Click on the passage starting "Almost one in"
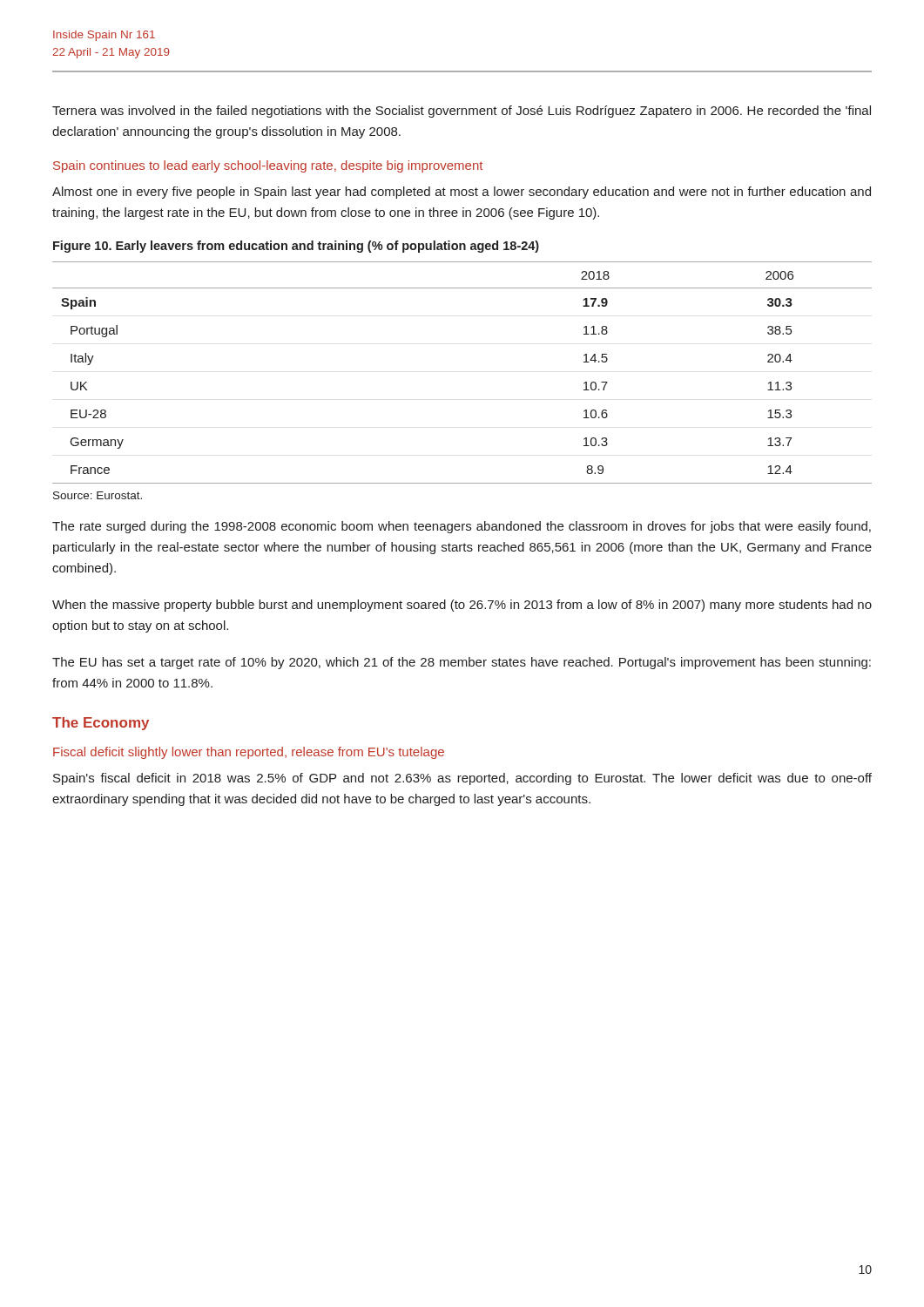This screenshot has height=1307, width=924. pyautogui.click(x=462, y=202)
